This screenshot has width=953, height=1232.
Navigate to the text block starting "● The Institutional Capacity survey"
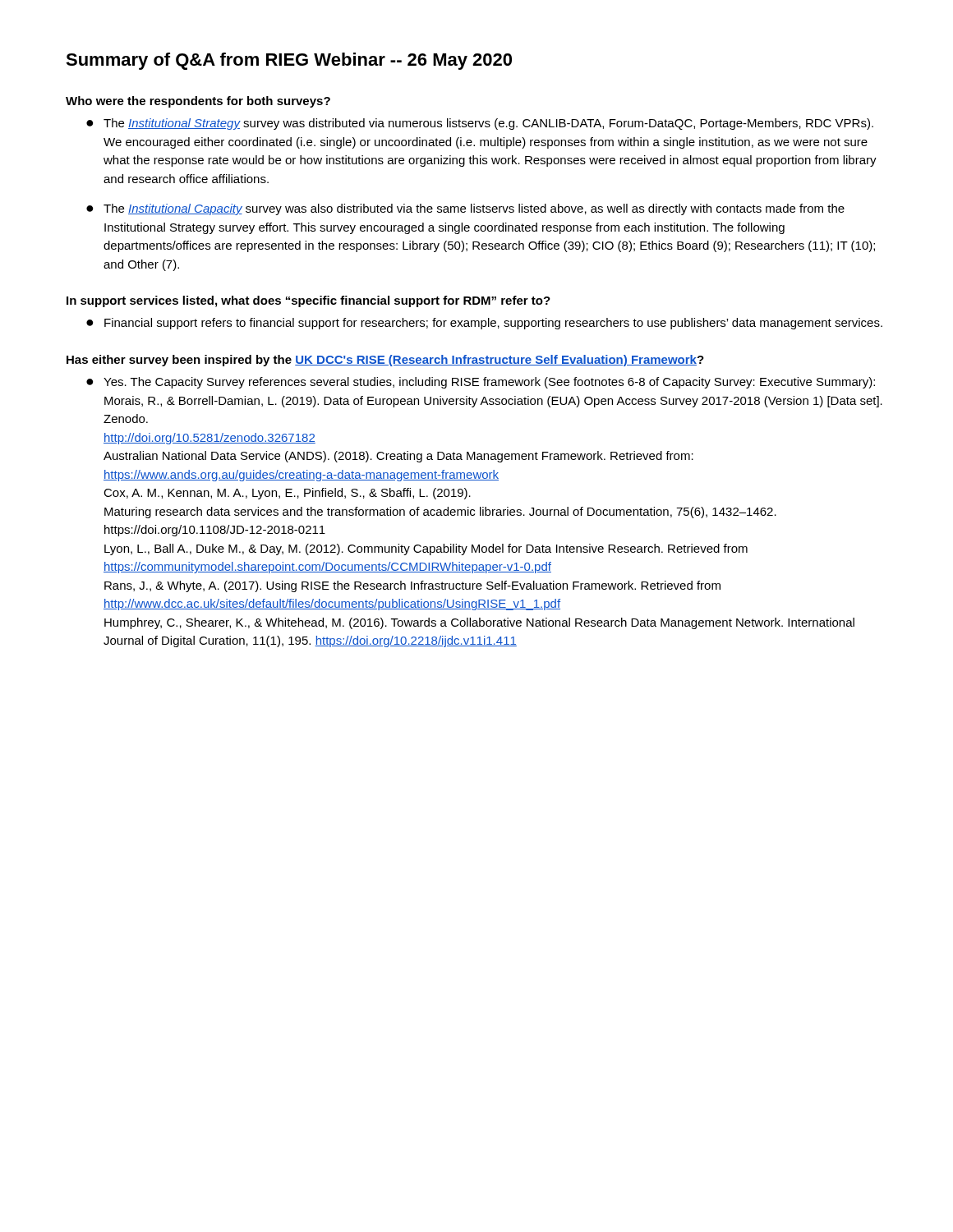486,237
